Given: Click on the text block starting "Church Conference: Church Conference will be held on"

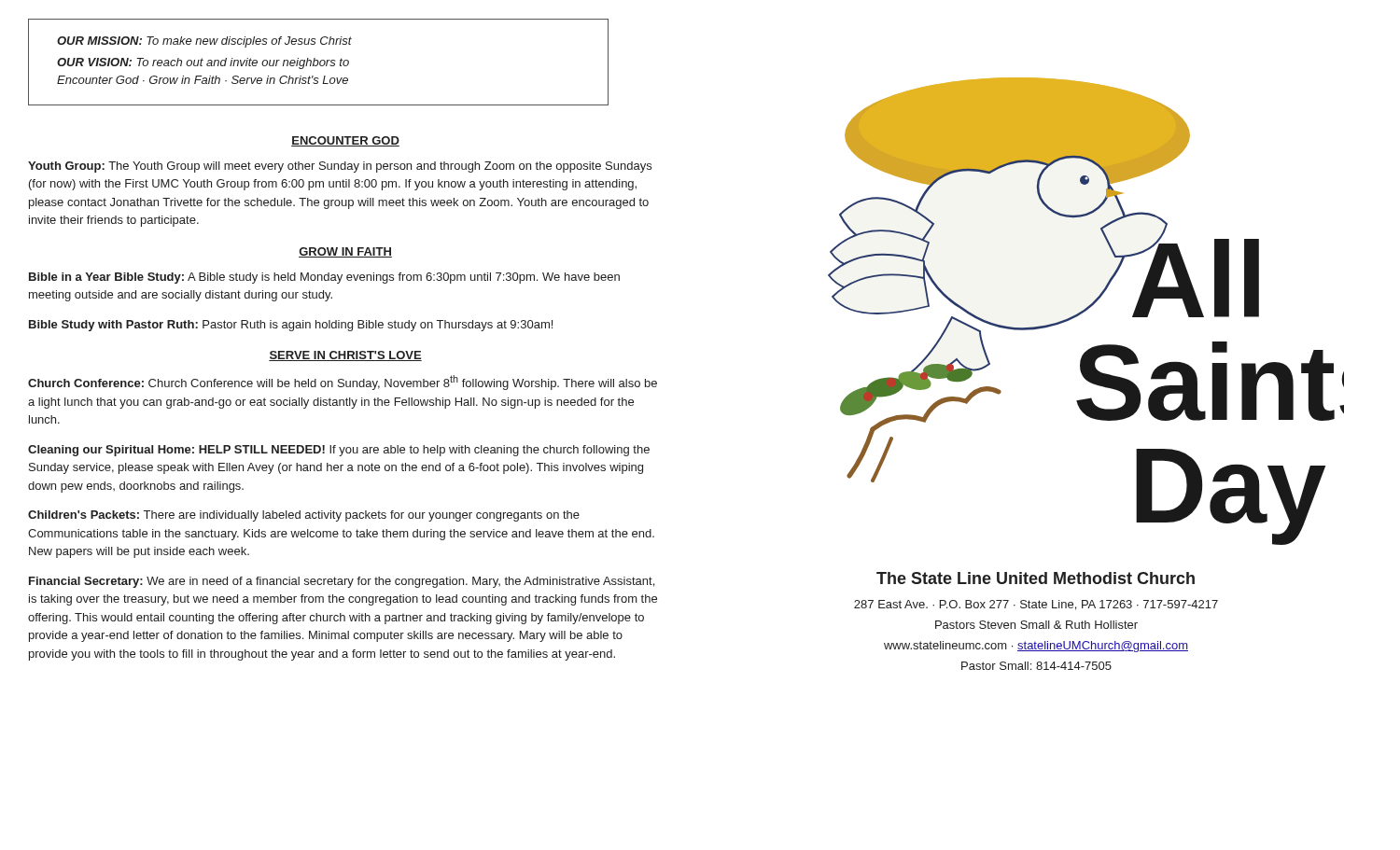Looking at the screenshot, I should (343, 400).
